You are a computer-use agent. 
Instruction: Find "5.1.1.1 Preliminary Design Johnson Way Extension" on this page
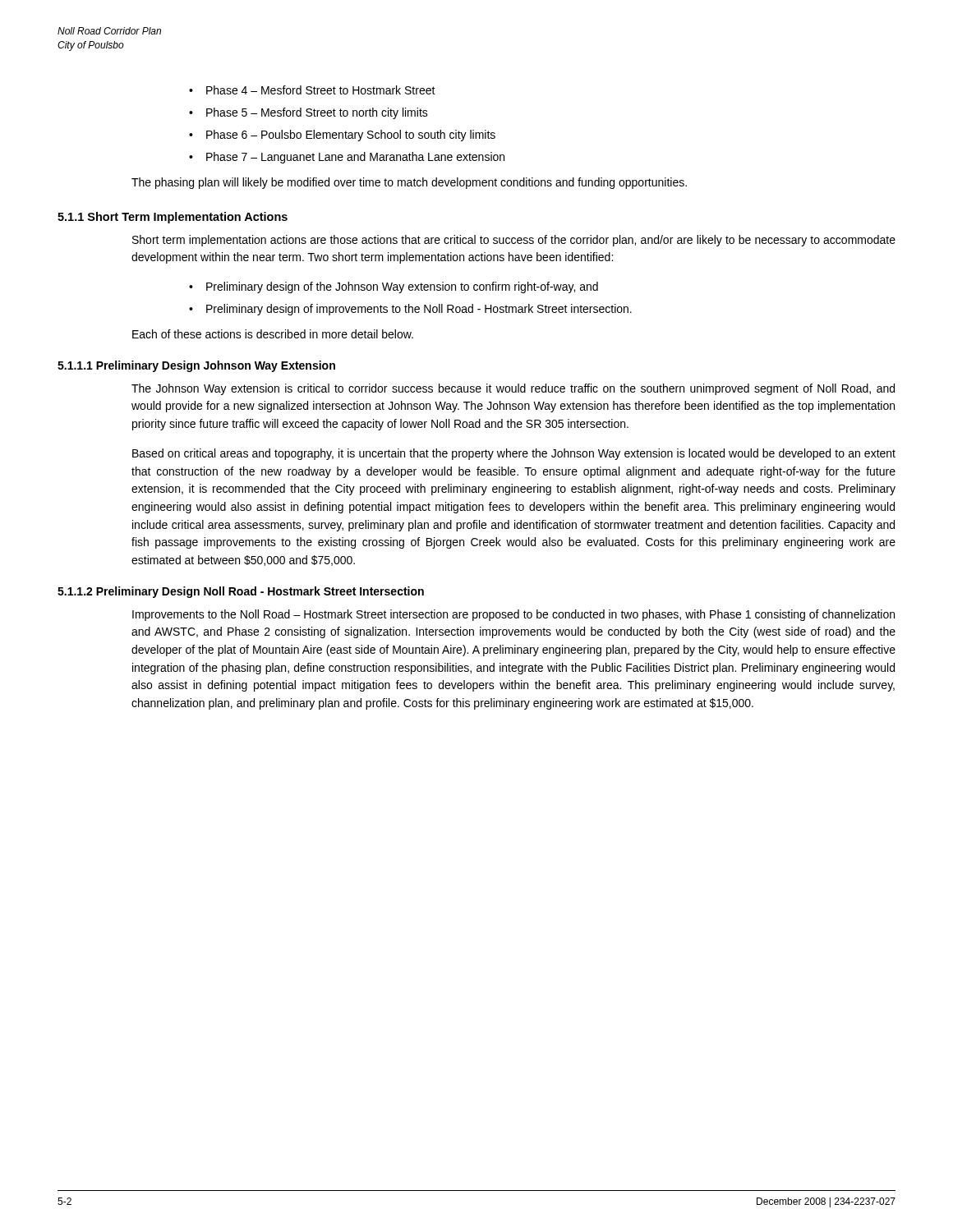pyautogui.click(x=197, y=365)
